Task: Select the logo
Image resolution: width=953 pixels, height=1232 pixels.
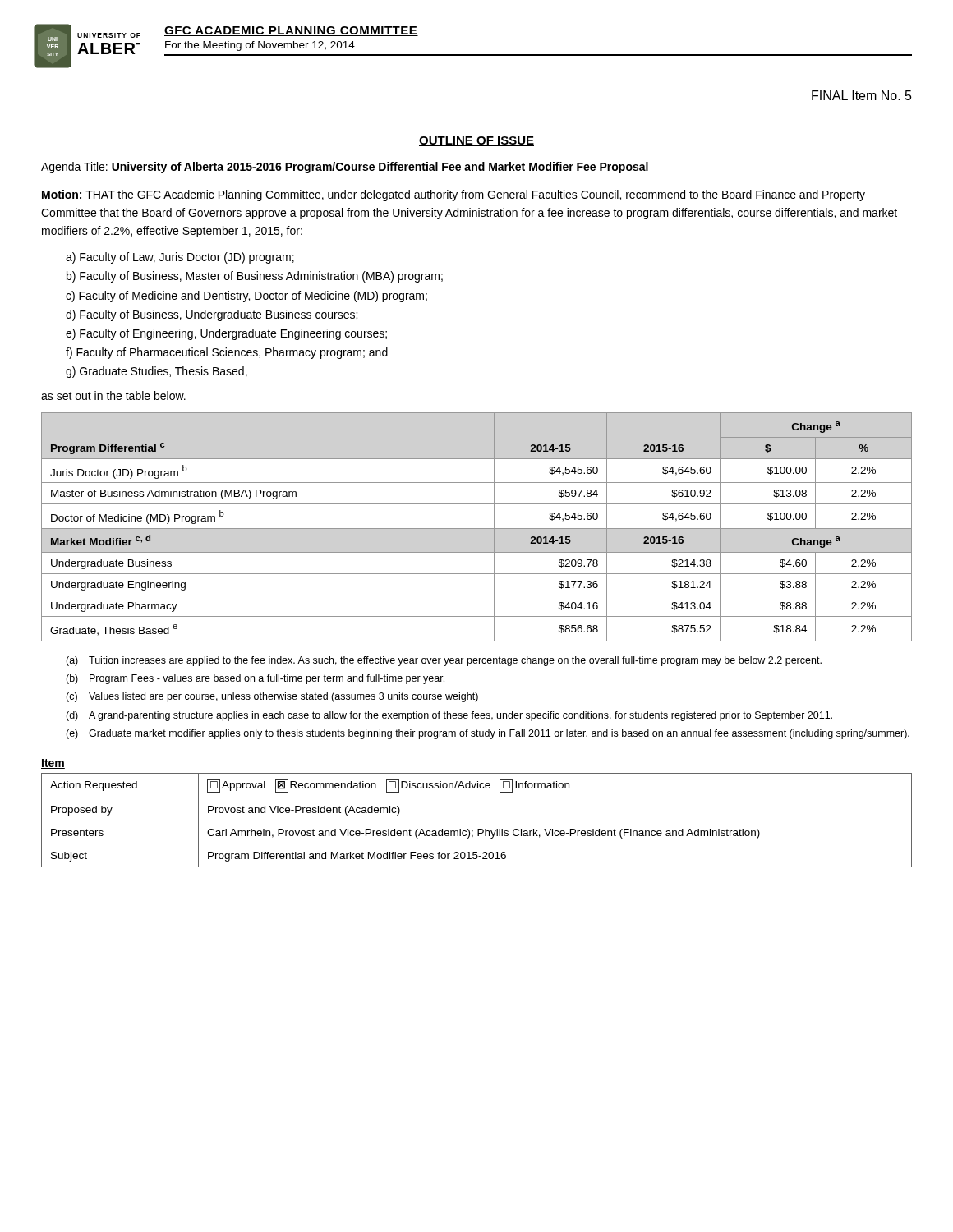Action: 86,52
